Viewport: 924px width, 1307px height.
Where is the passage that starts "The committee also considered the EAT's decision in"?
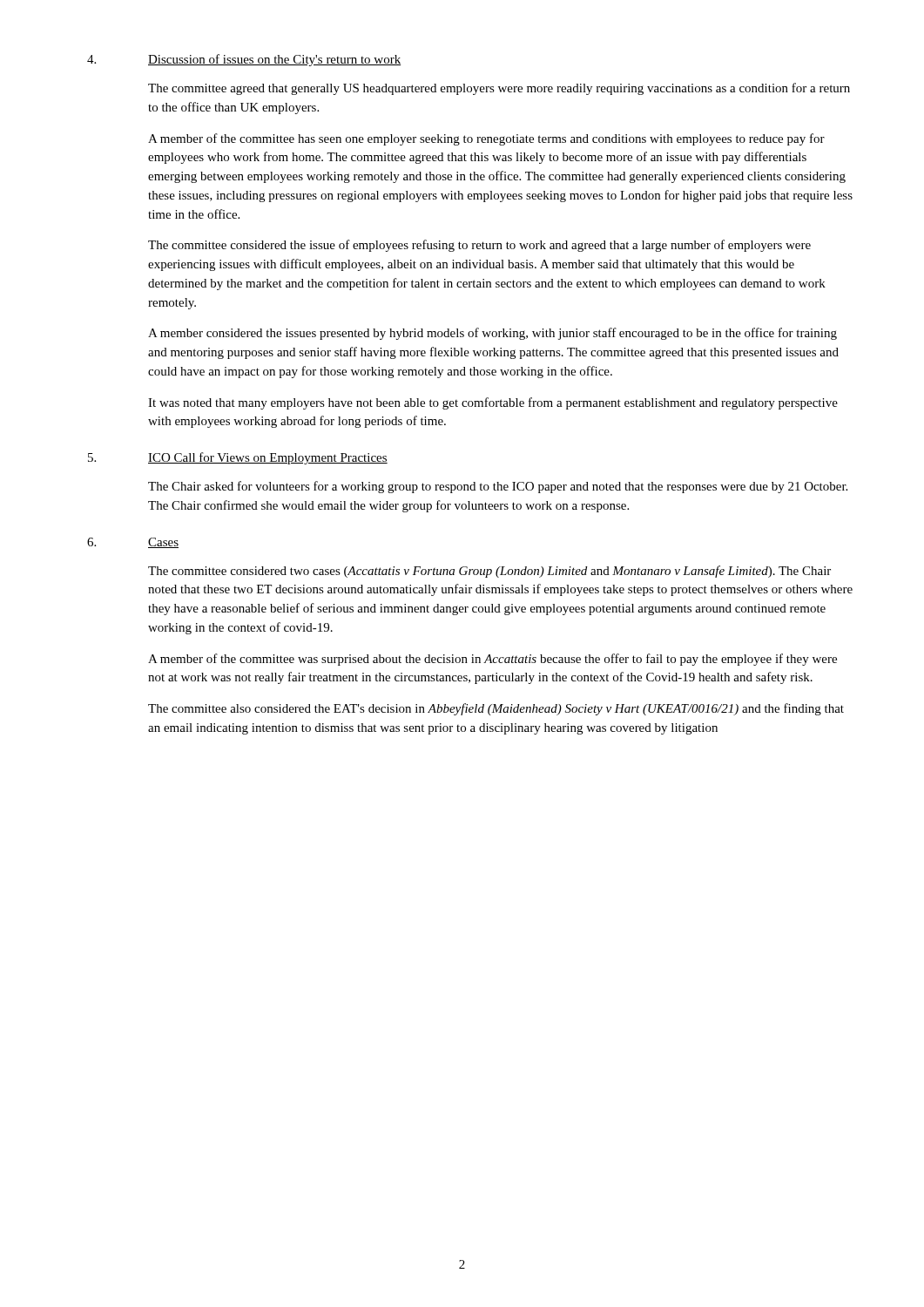[x=496, y=718]
